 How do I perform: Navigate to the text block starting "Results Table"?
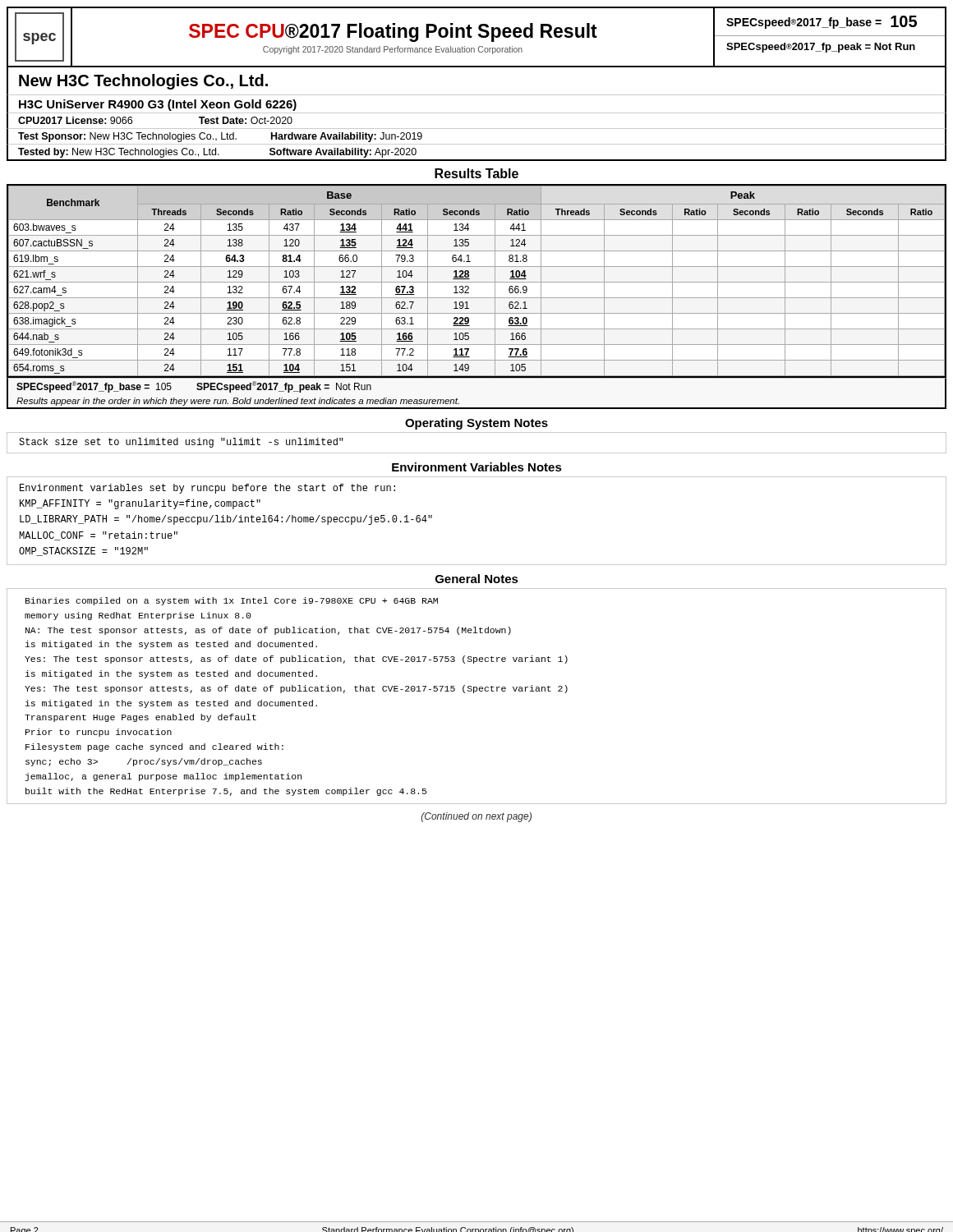pyautogui.click(x=476, y=174)
